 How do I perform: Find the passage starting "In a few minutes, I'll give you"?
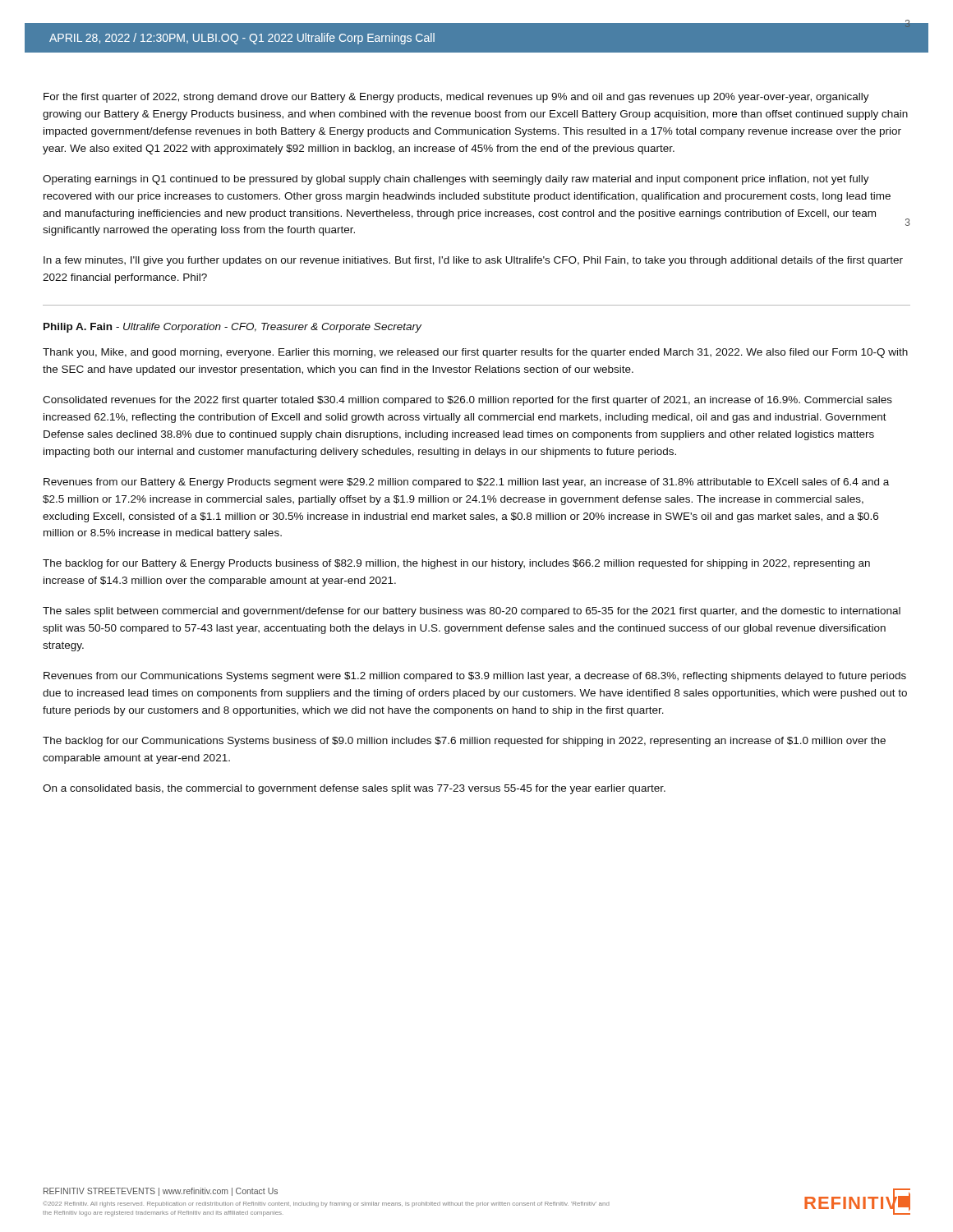pyautogui.click(x=473, y=269)
